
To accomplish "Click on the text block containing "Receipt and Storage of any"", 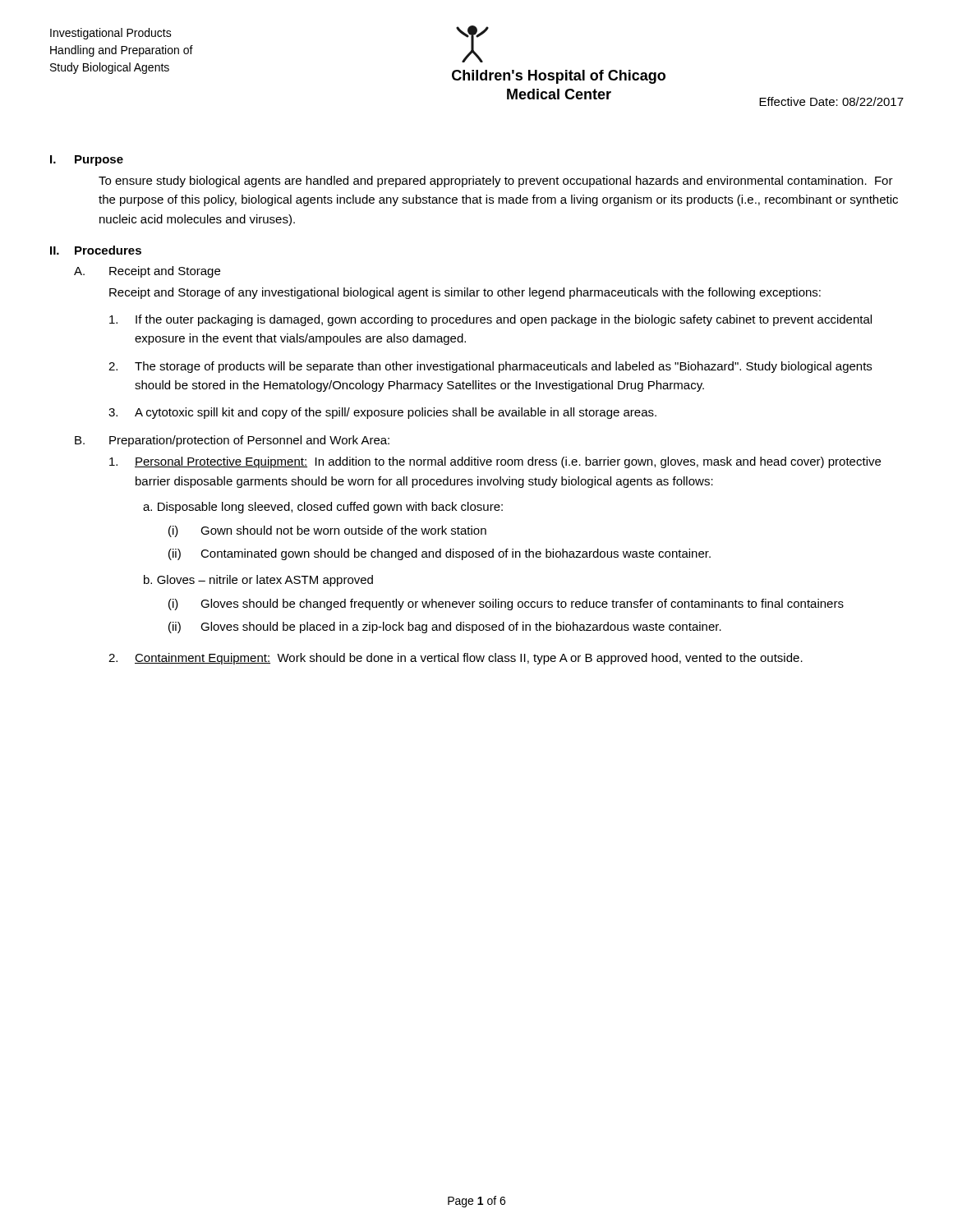I will (x=465, y=292).
